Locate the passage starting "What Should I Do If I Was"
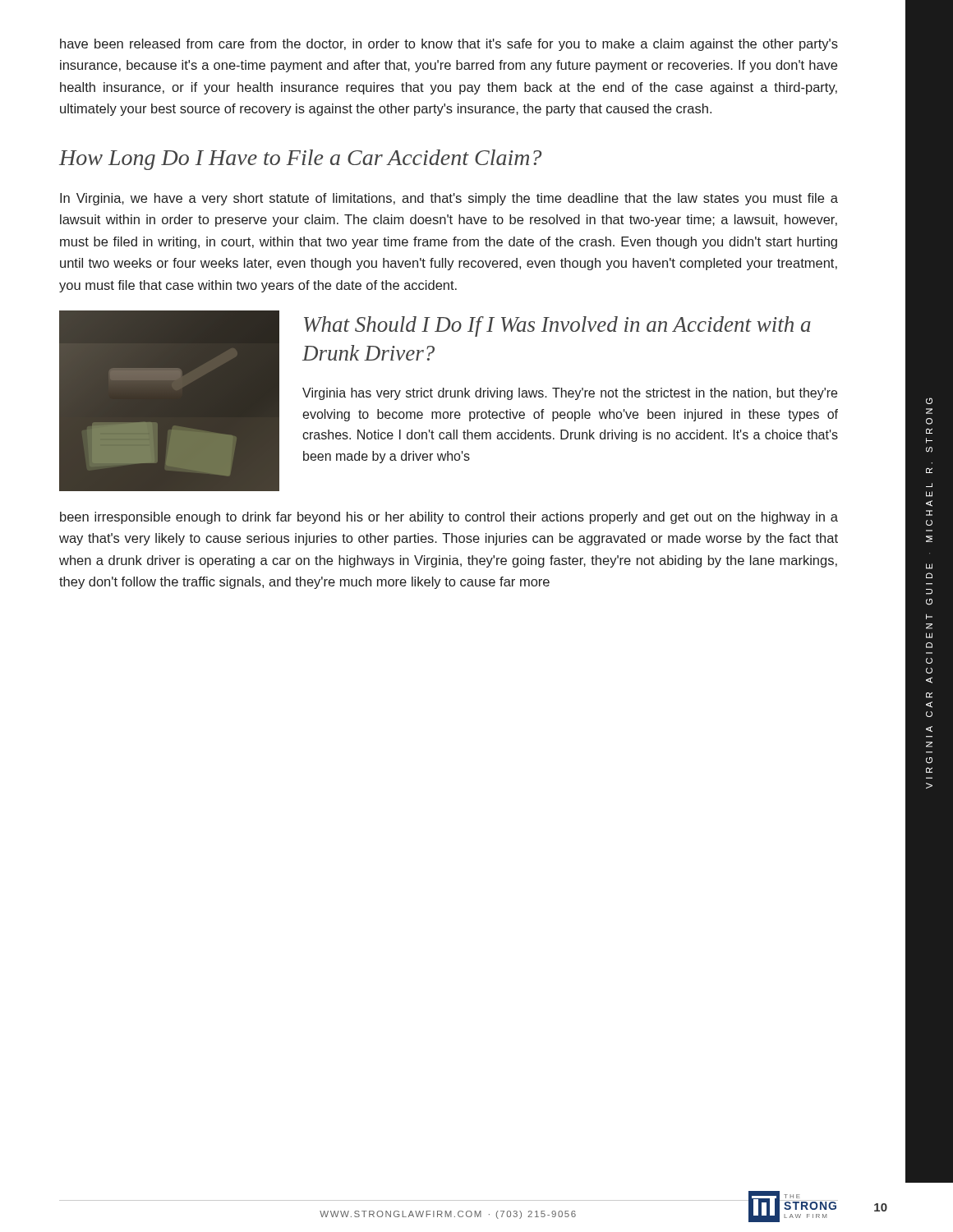 557,339
